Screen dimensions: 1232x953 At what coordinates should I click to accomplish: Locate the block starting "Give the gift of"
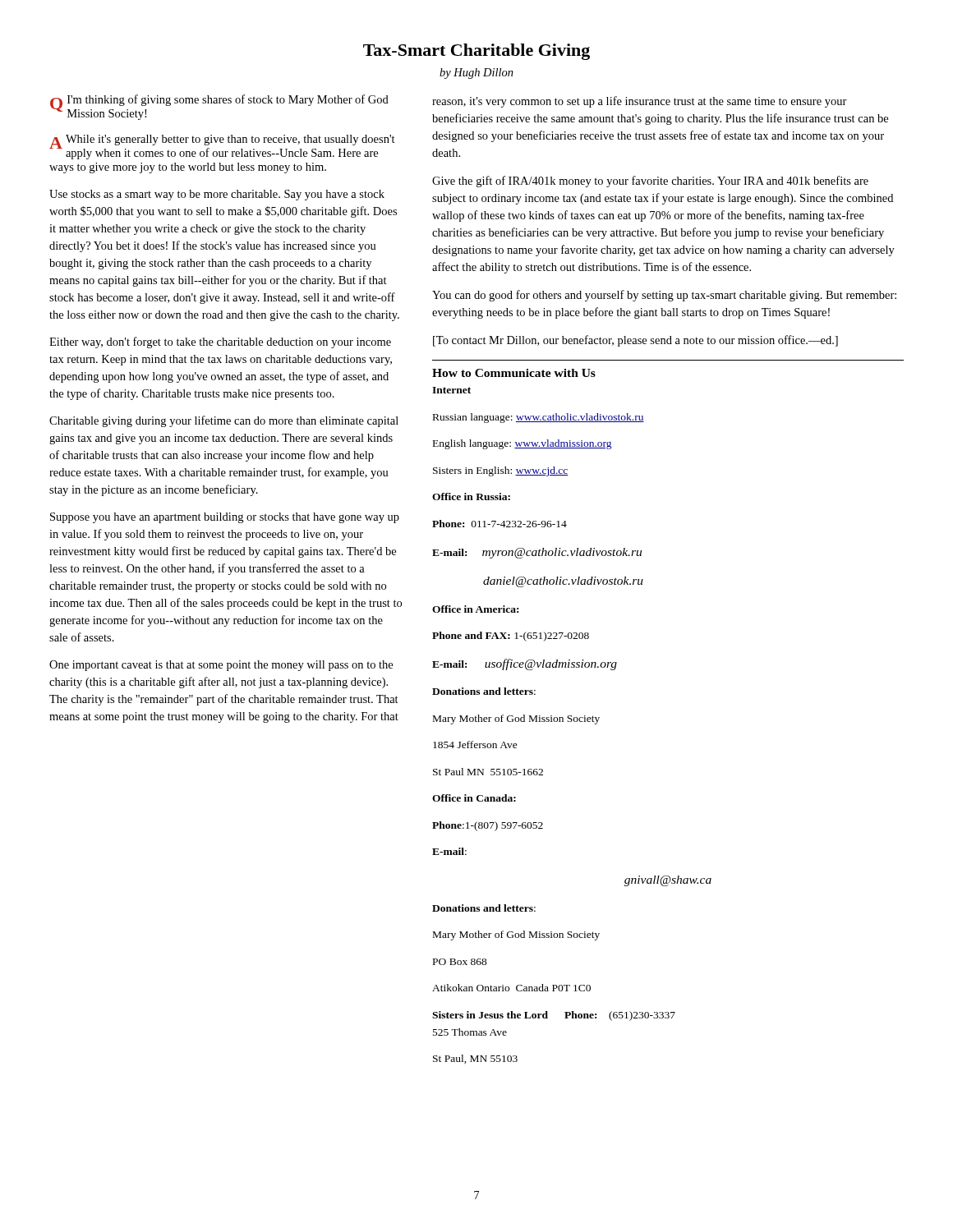[668, 224]
